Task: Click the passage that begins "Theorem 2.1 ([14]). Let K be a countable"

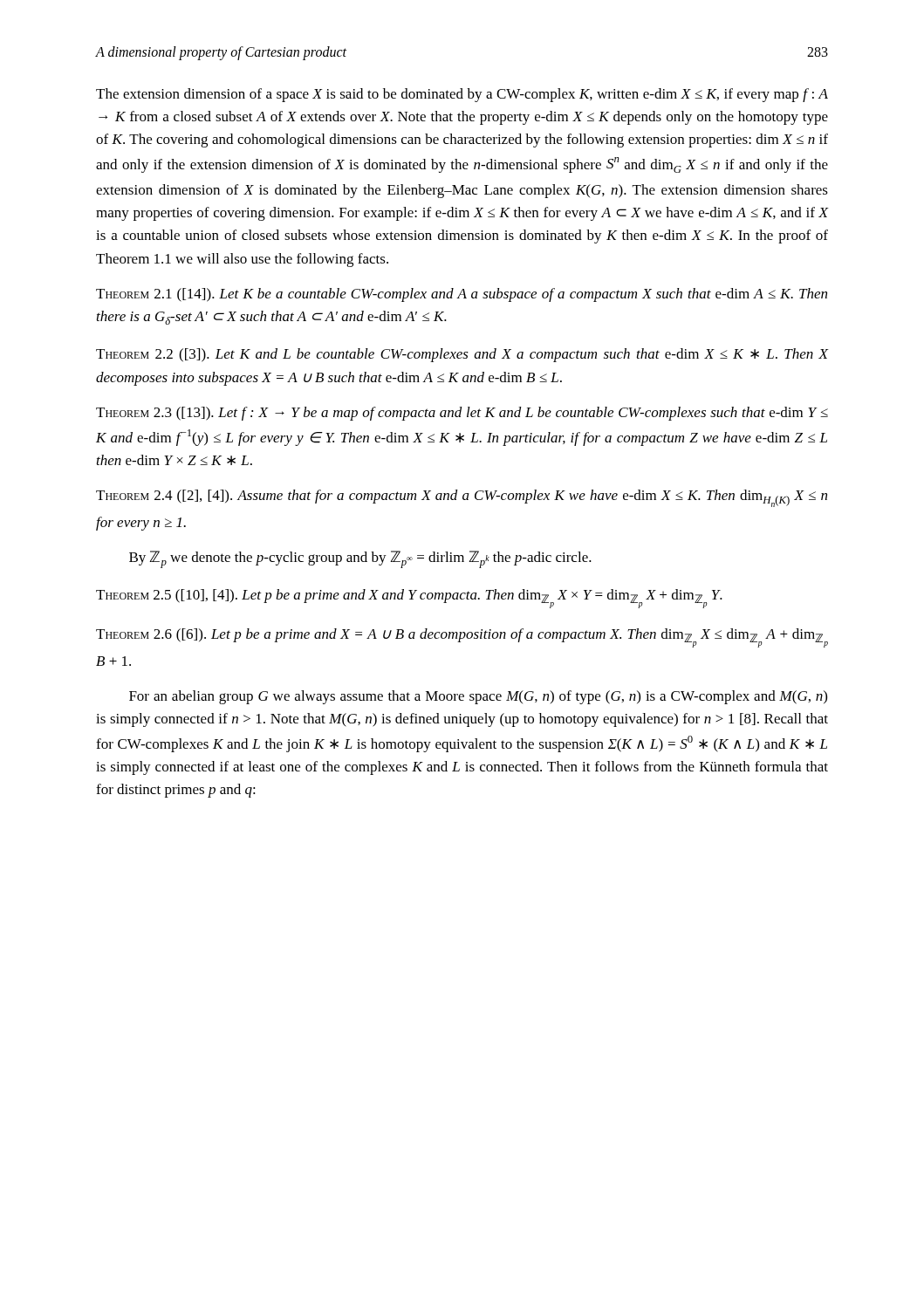Action: [462, 307]
